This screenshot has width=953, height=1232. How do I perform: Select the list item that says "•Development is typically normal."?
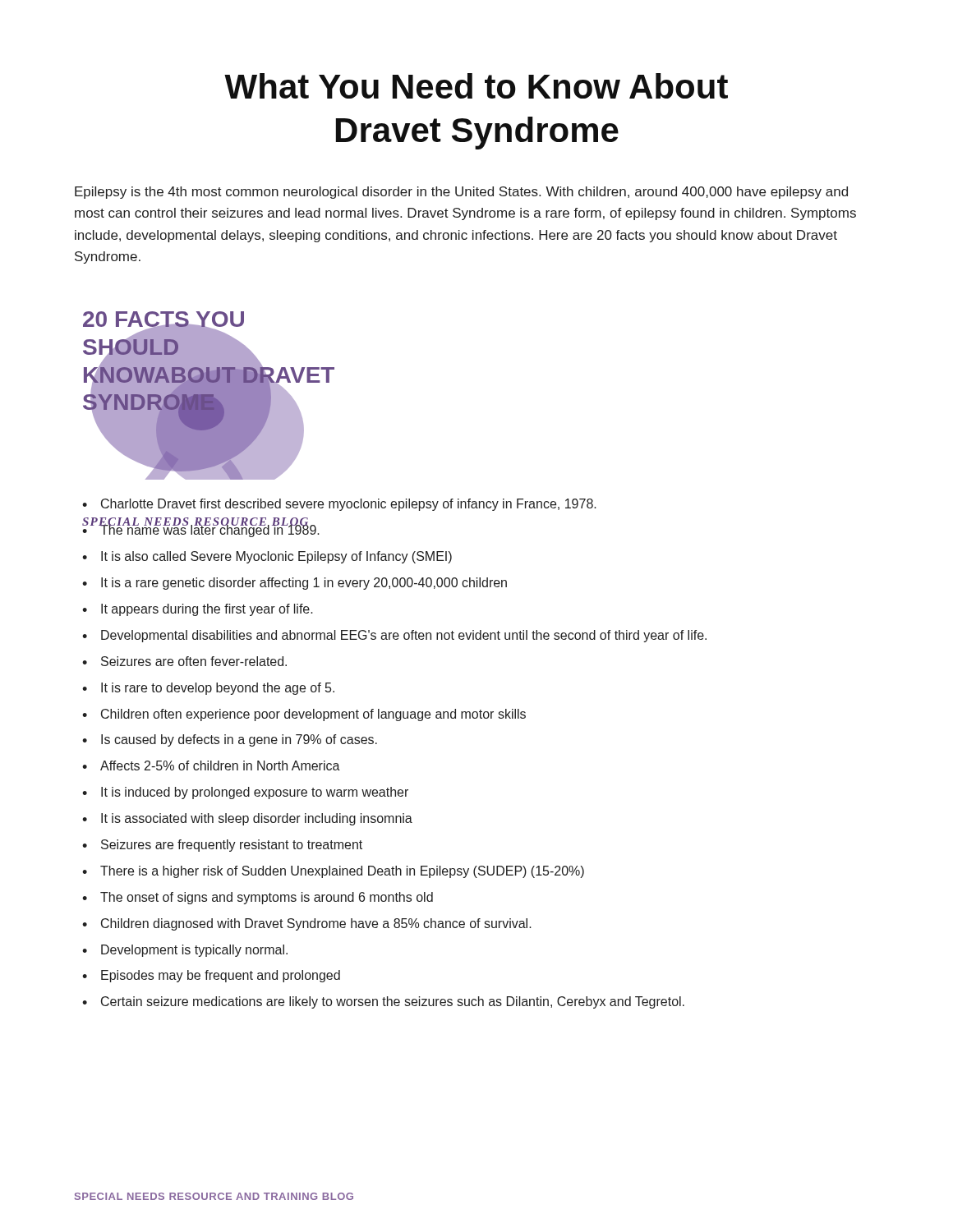tap(185, 951)
